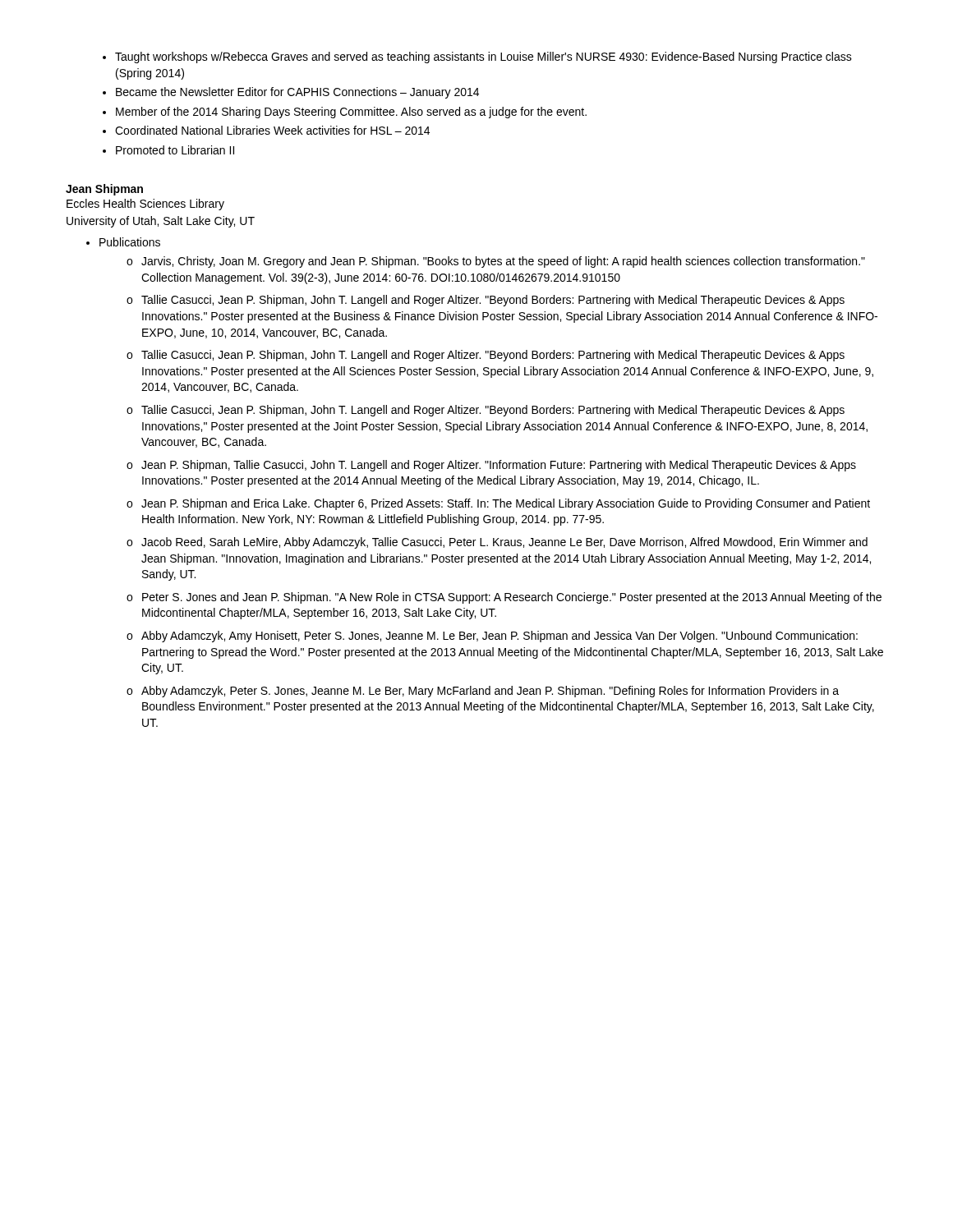Select the list item that reads "Jean P. Shipman and"
The width and height of the screenshot is (953, 1232).
point(506,511)
